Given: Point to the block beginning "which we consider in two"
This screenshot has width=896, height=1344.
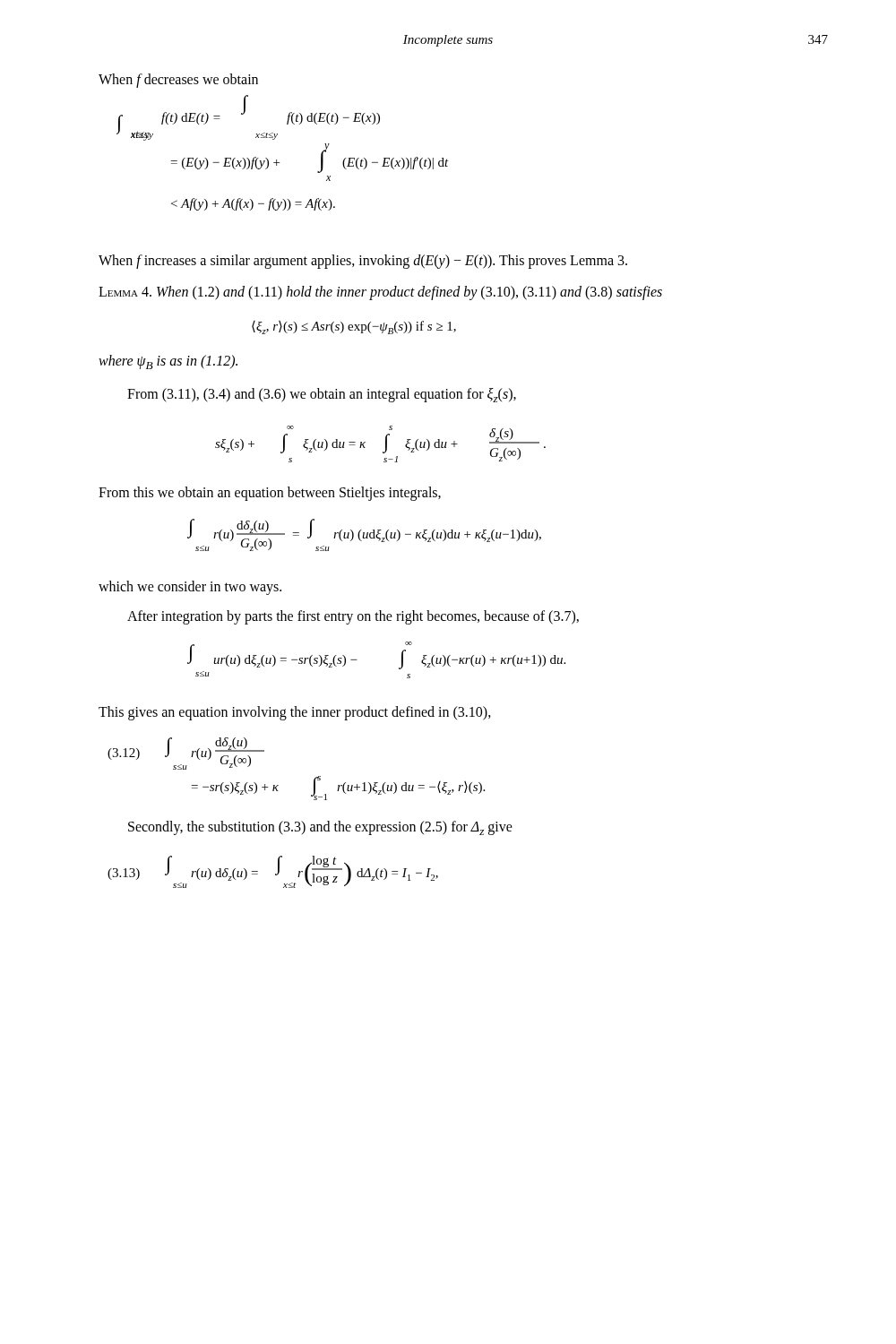Looking at the screenshot, I should point(191,587).
